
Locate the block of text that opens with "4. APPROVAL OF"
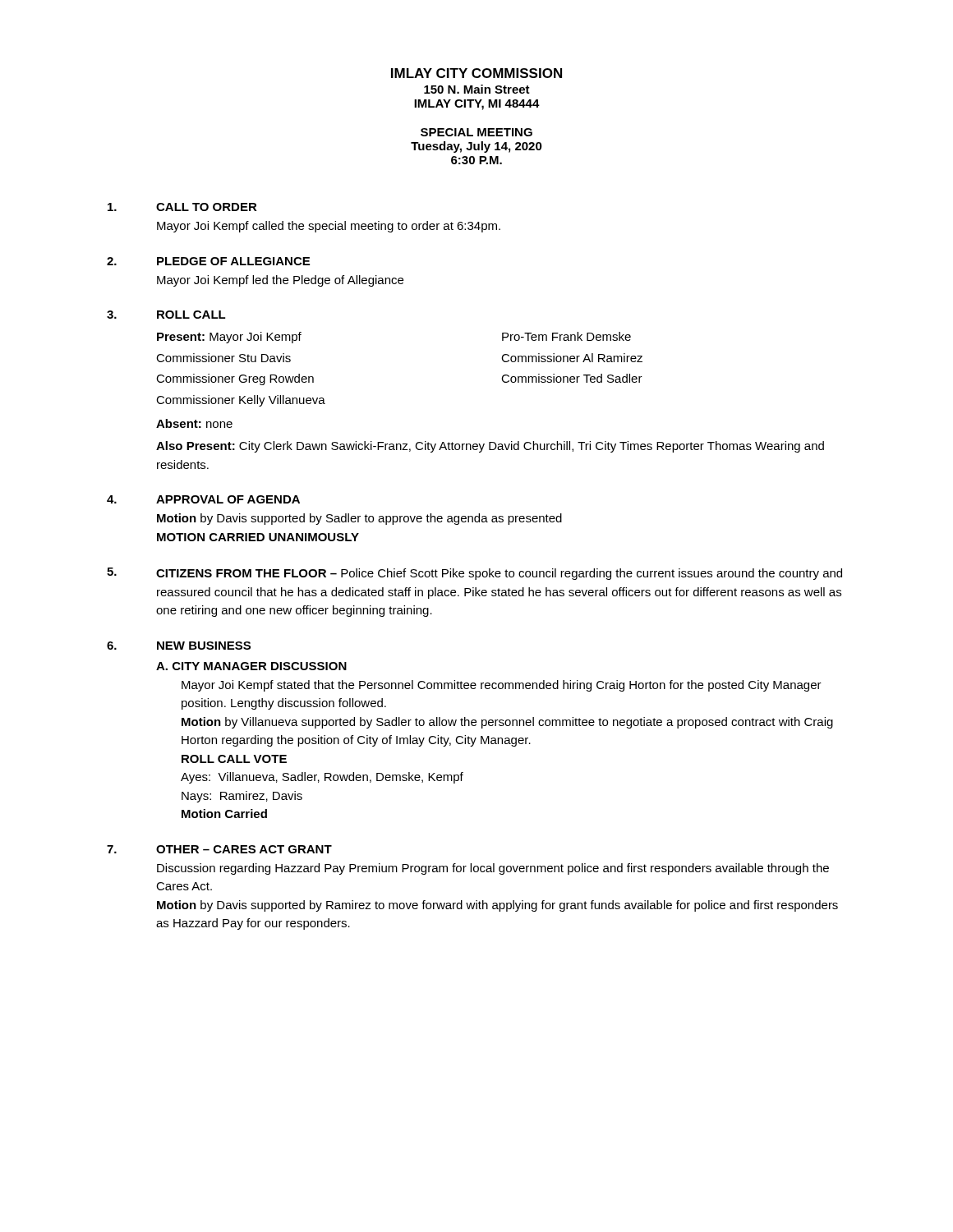click(x=476, y=519)
